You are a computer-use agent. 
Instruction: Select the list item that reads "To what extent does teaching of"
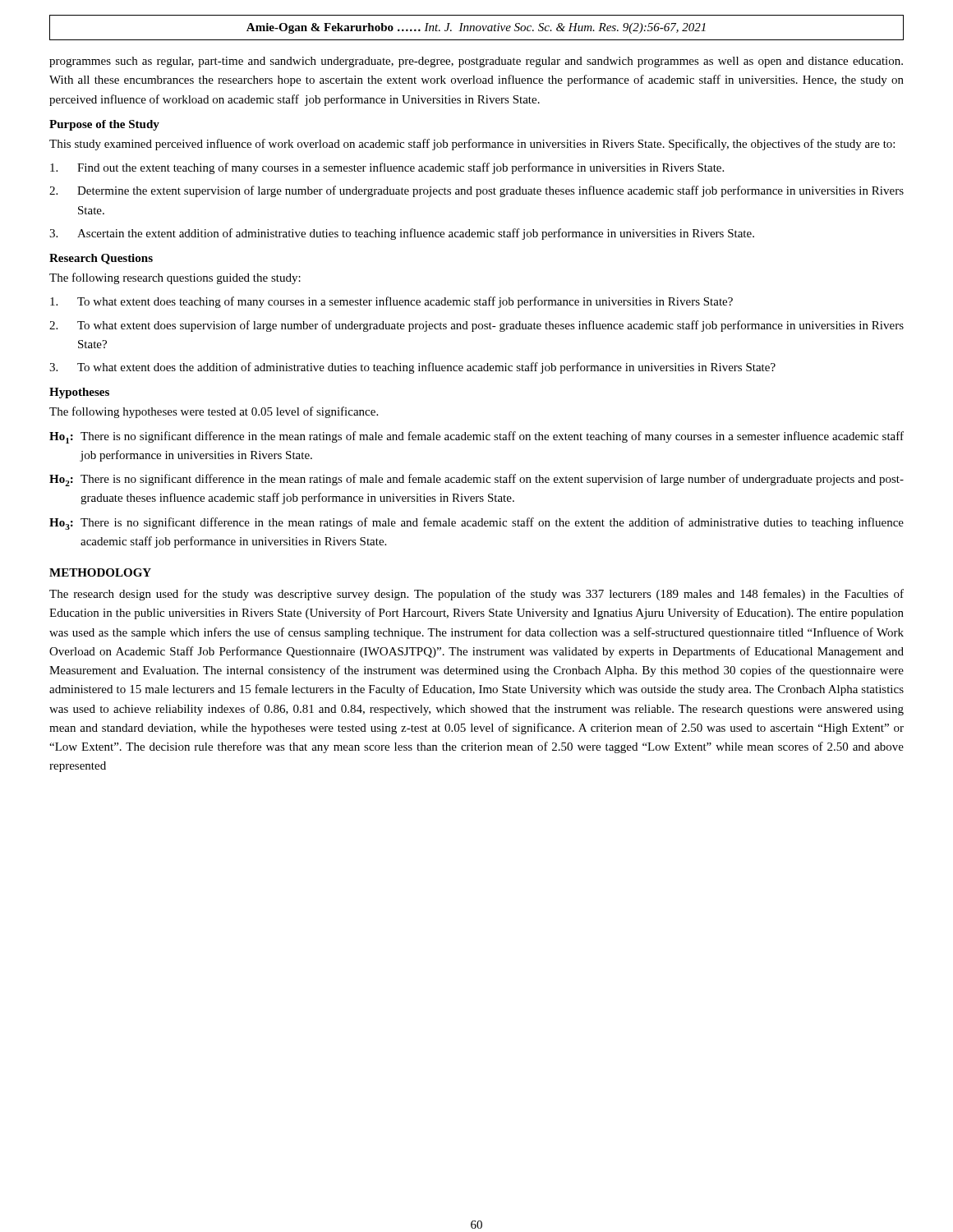(x=476, y=302)
